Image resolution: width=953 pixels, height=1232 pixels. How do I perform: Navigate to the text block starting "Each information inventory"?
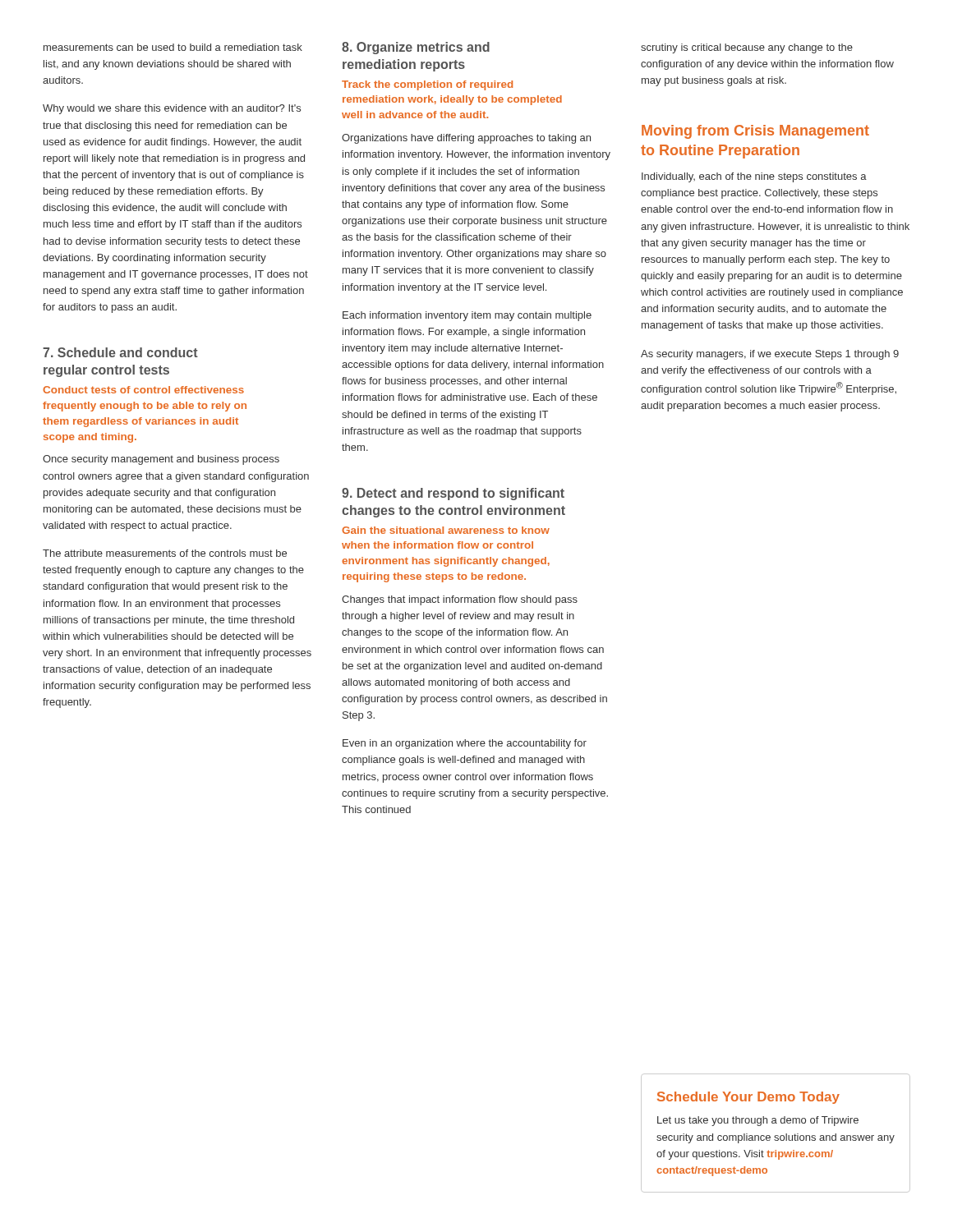pyautogui.click(x=473, y=381)
